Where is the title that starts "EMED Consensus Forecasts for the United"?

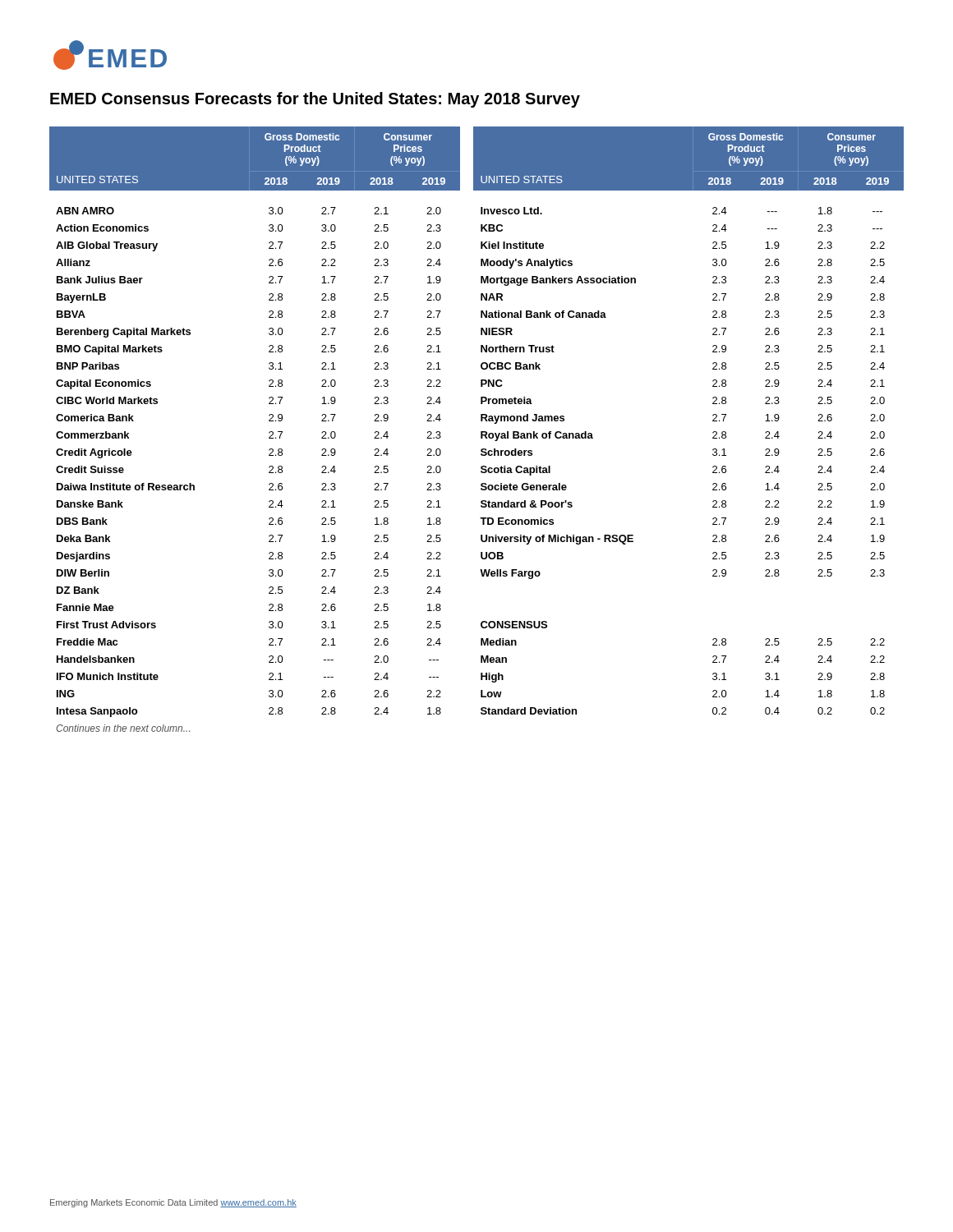click(315, 99)
